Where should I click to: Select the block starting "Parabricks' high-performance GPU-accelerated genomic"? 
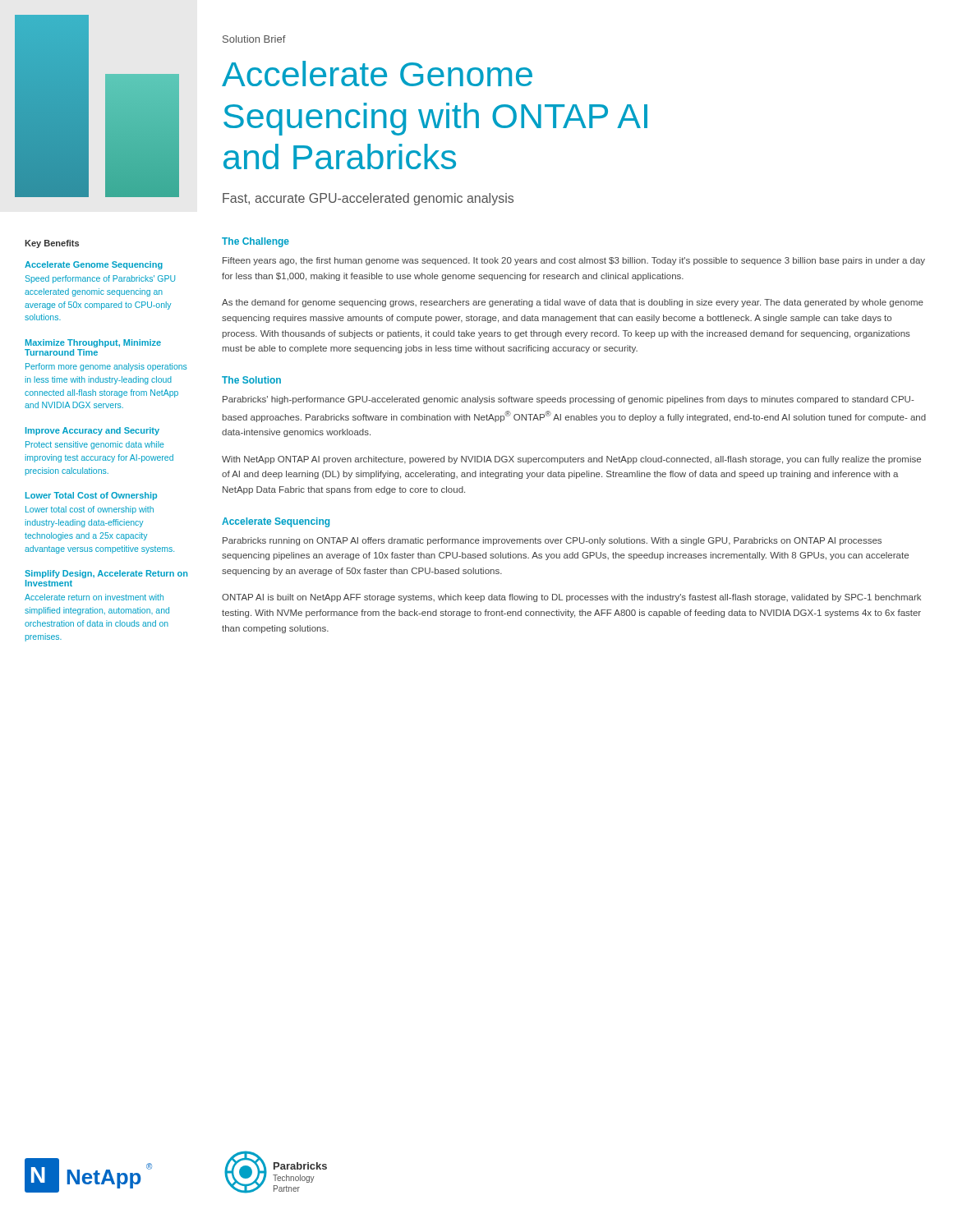[574, 416]
